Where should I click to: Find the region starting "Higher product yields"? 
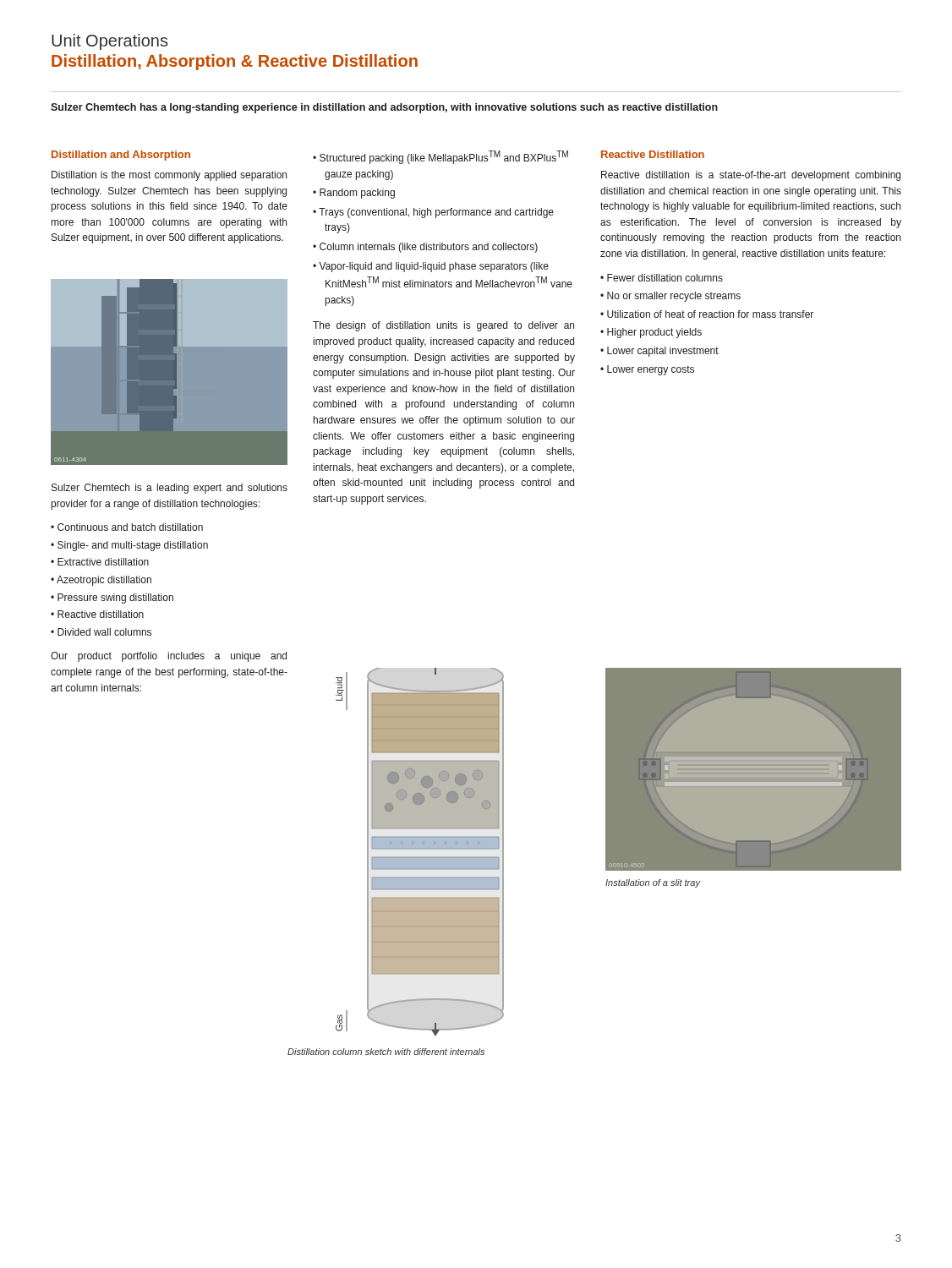[654, 333]
